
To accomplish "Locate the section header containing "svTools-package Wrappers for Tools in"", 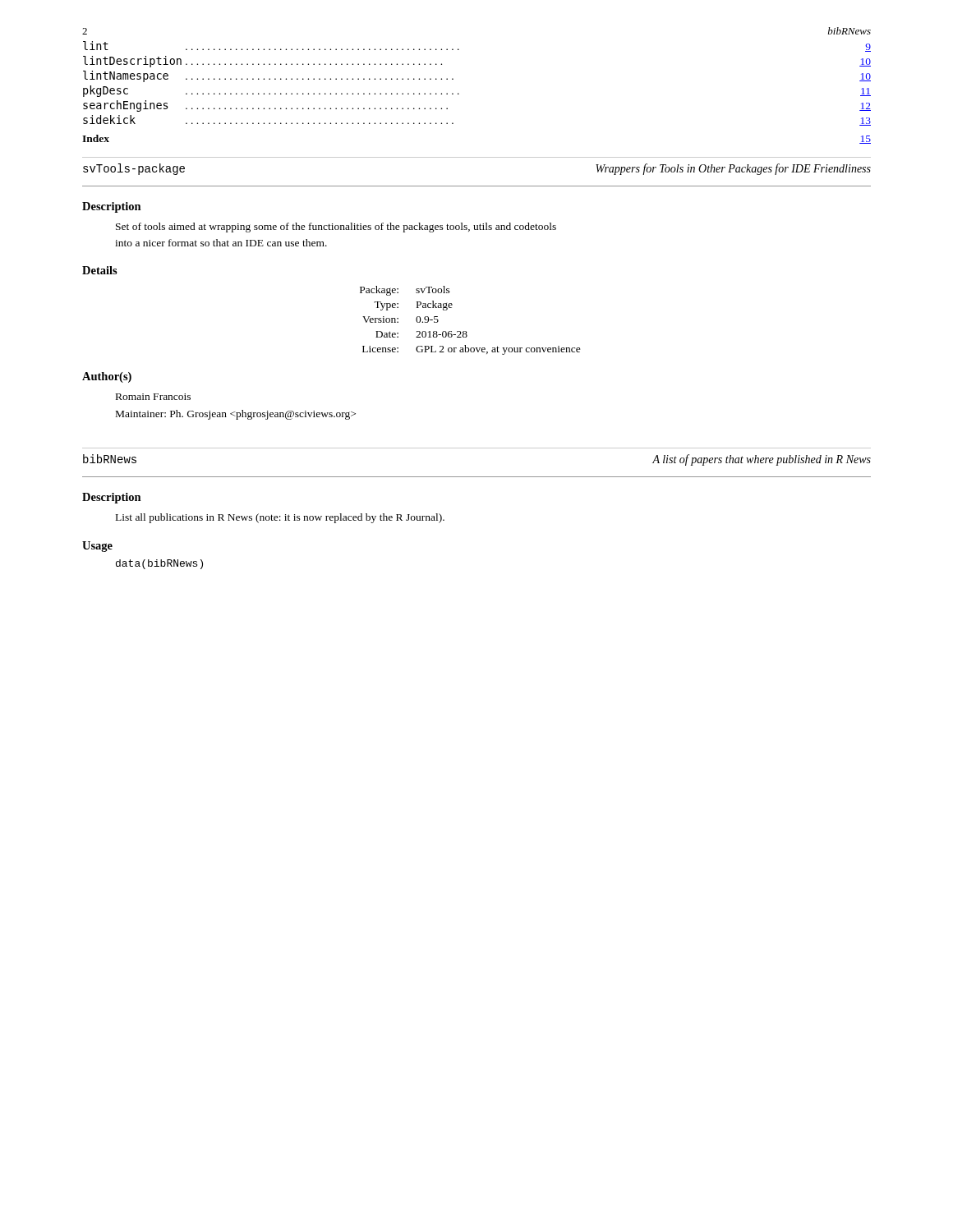I will point(127,169).
